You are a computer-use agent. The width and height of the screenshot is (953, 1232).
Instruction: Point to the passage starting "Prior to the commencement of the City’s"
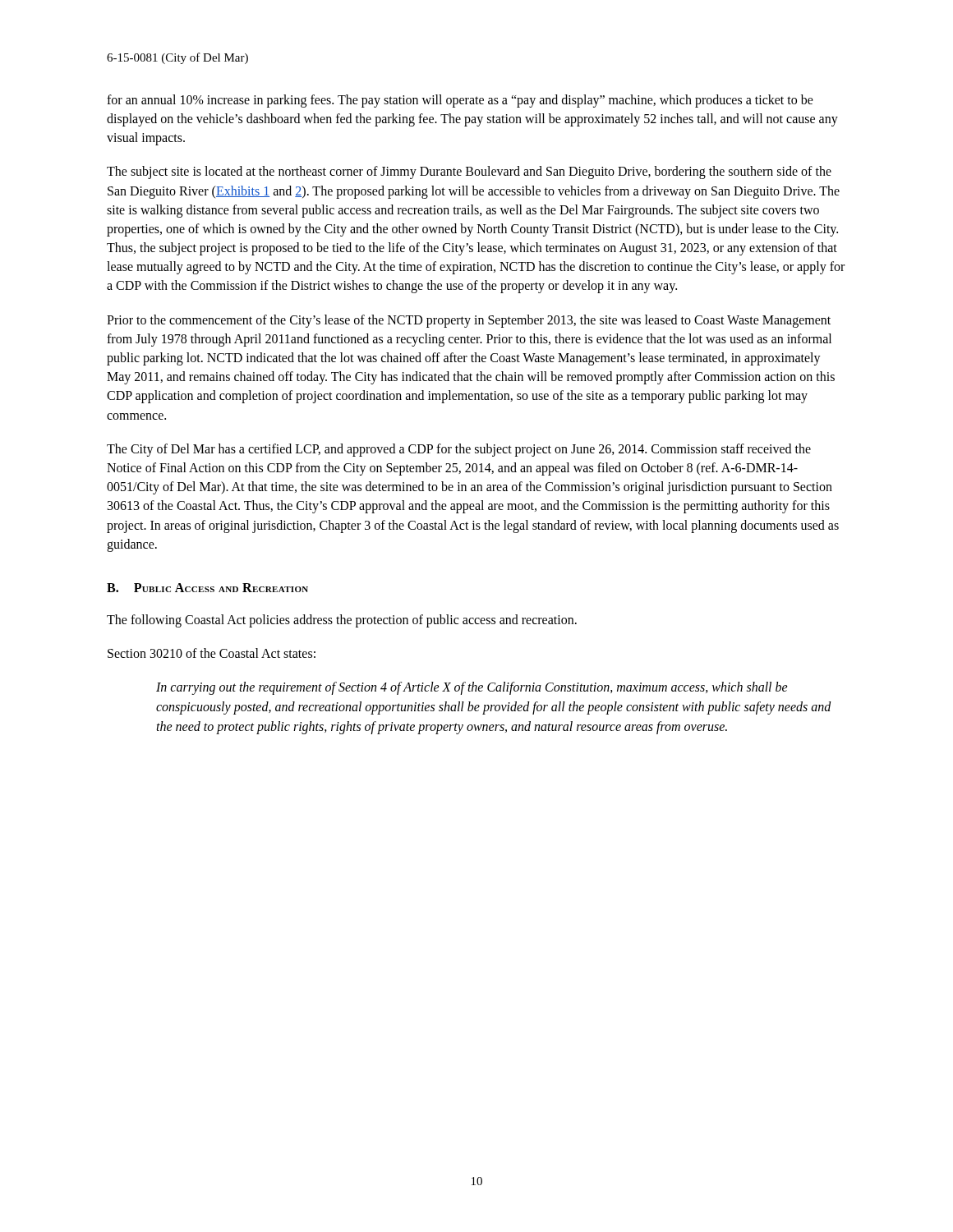tap(471, 367)
